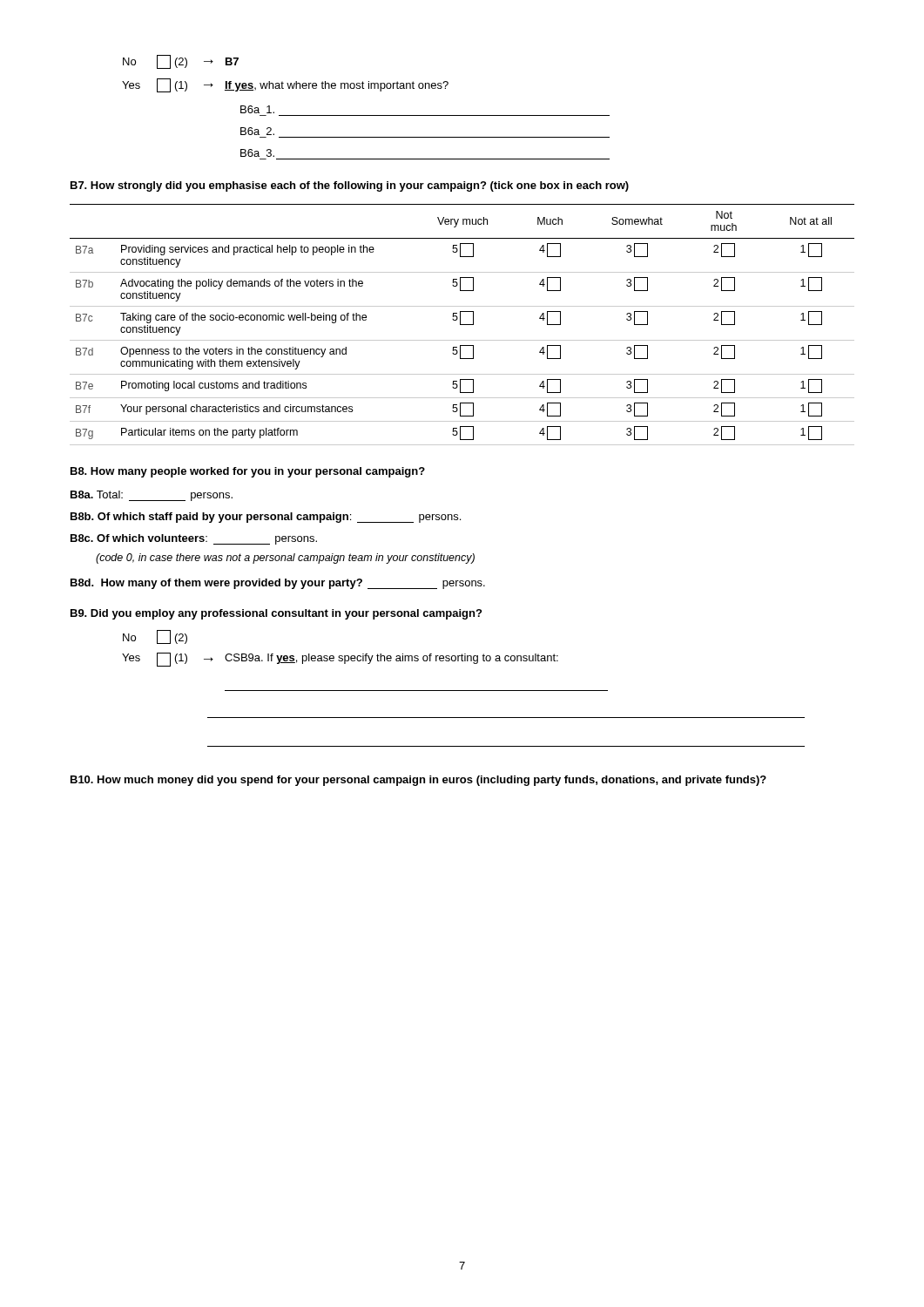This screenshot has height=1307, width=924.
Task: Click the section header that begins "B9. Did you employ any"
Action: tap(276, 613)
